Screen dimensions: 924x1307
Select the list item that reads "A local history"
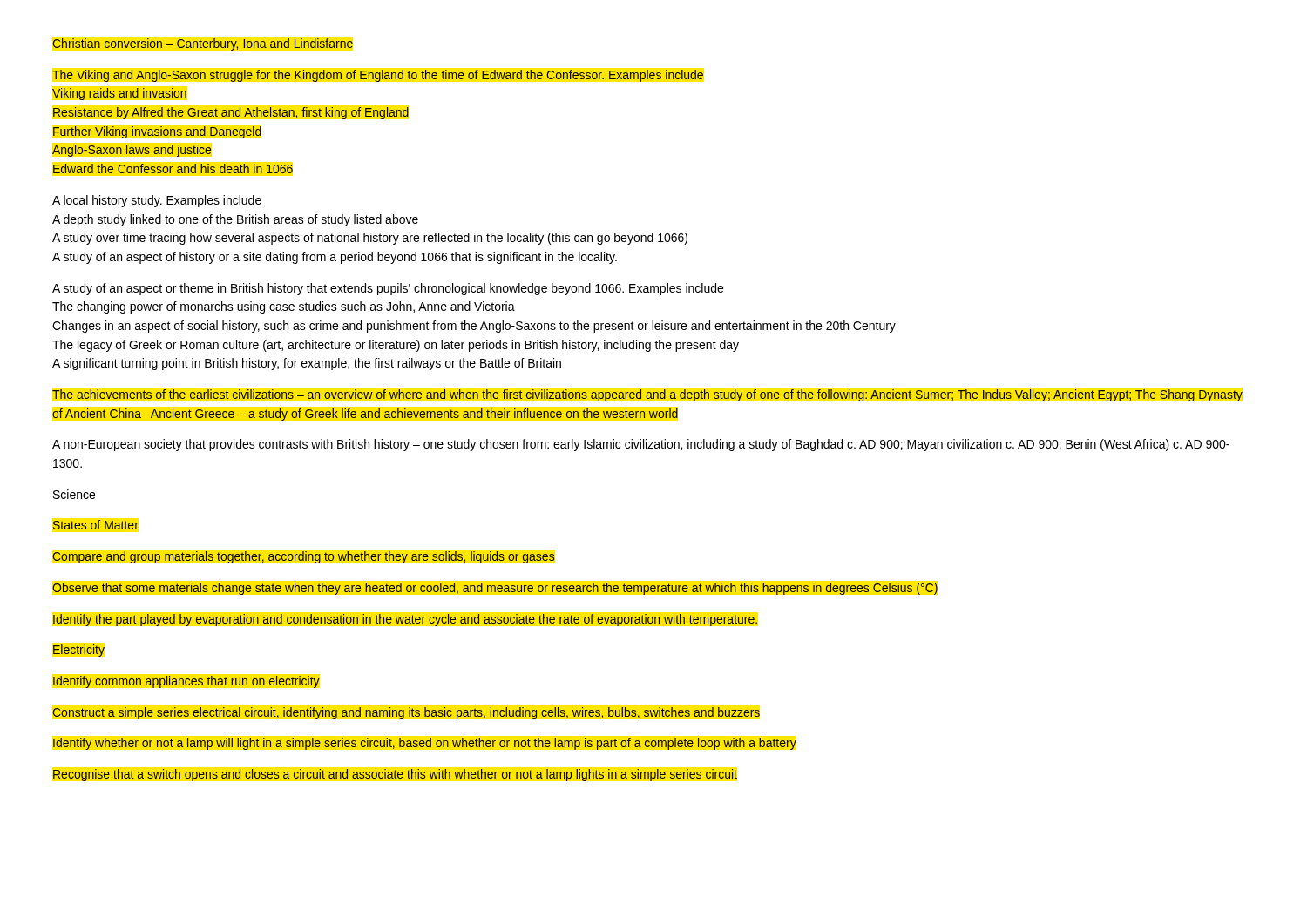pyautogui.click(x=654, y=229)
